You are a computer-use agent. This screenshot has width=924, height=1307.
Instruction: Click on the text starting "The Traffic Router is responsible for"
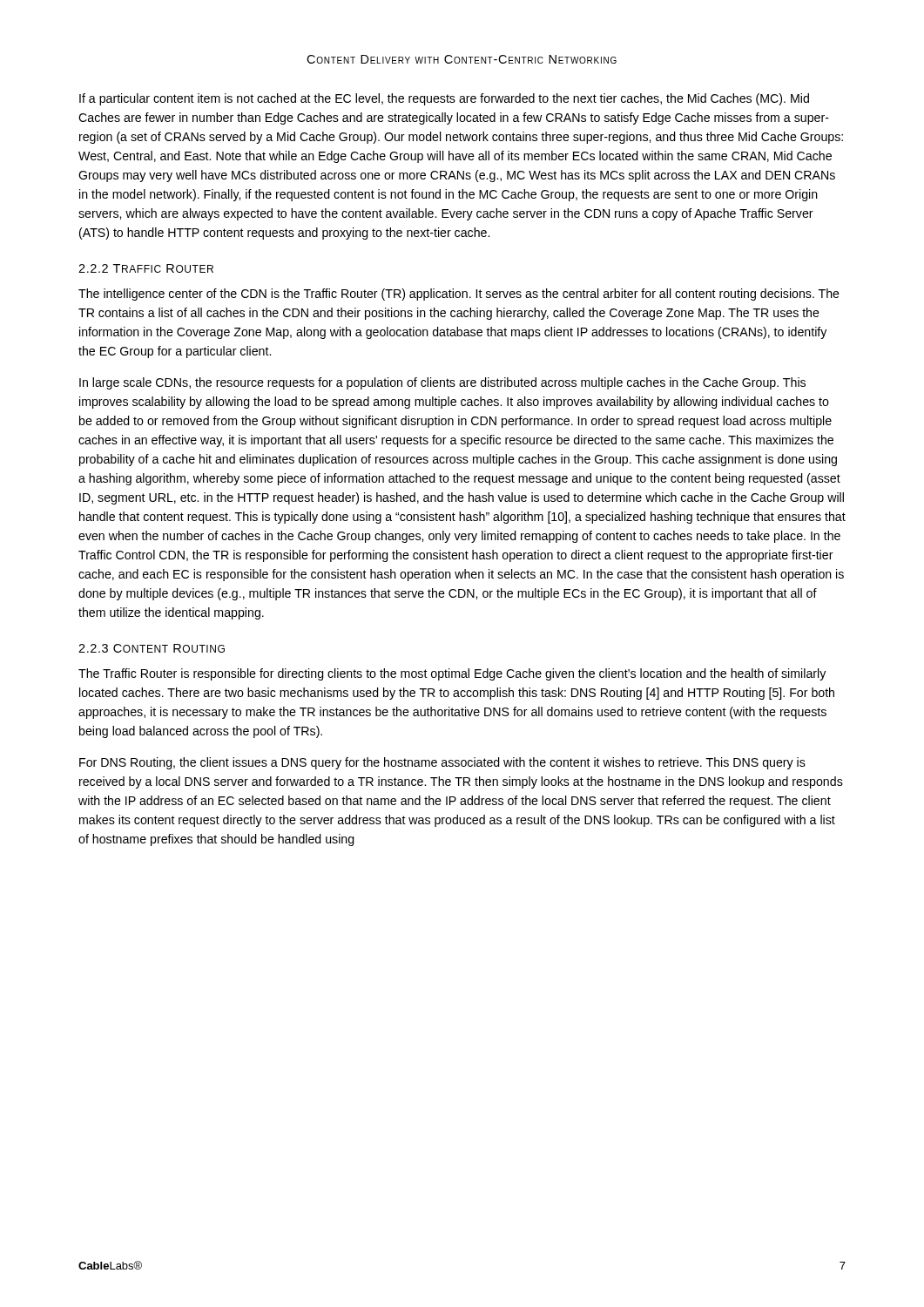point(457,702)
